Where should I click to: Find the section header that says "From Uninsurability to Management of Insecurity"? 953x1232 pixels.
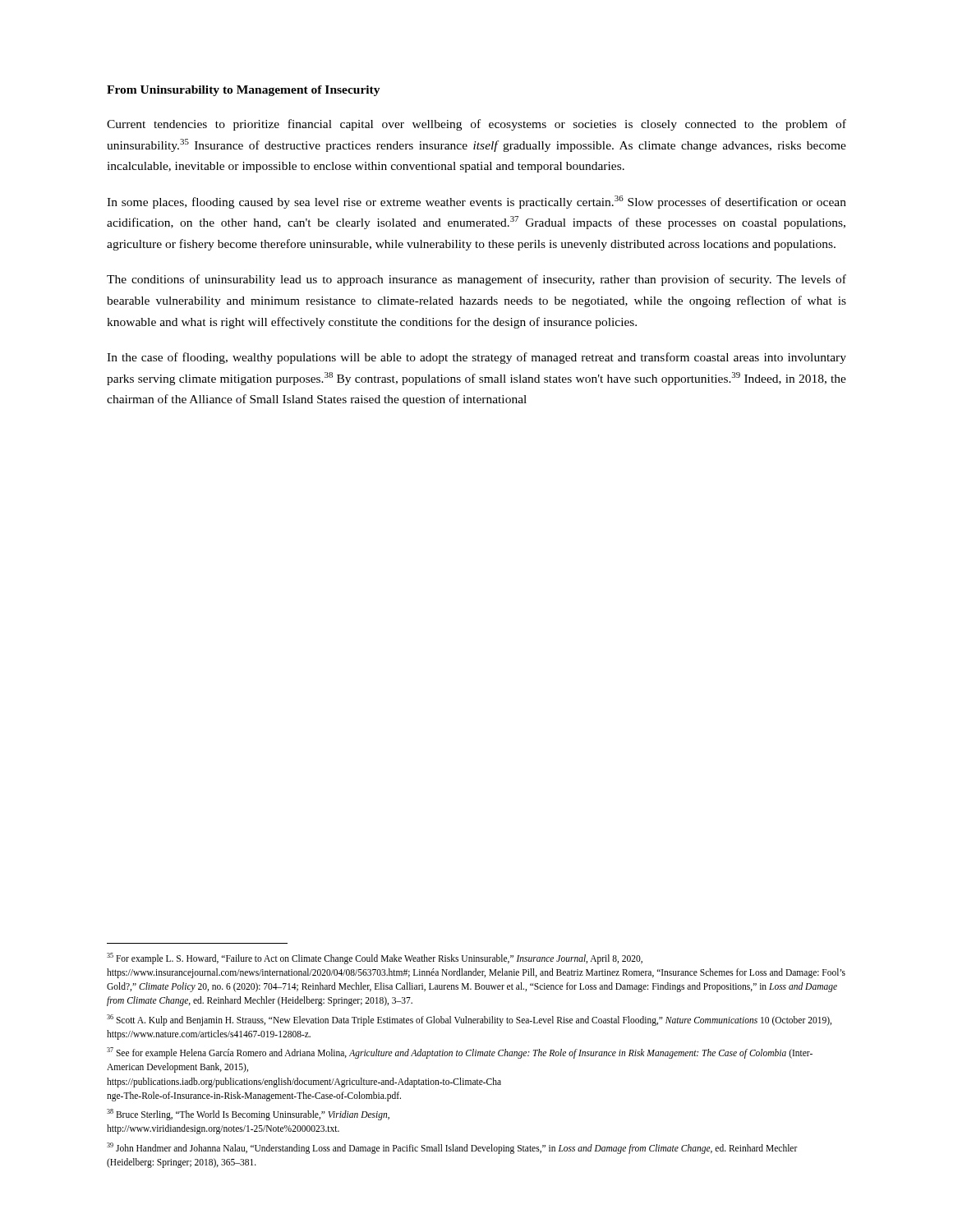[243, 89]
